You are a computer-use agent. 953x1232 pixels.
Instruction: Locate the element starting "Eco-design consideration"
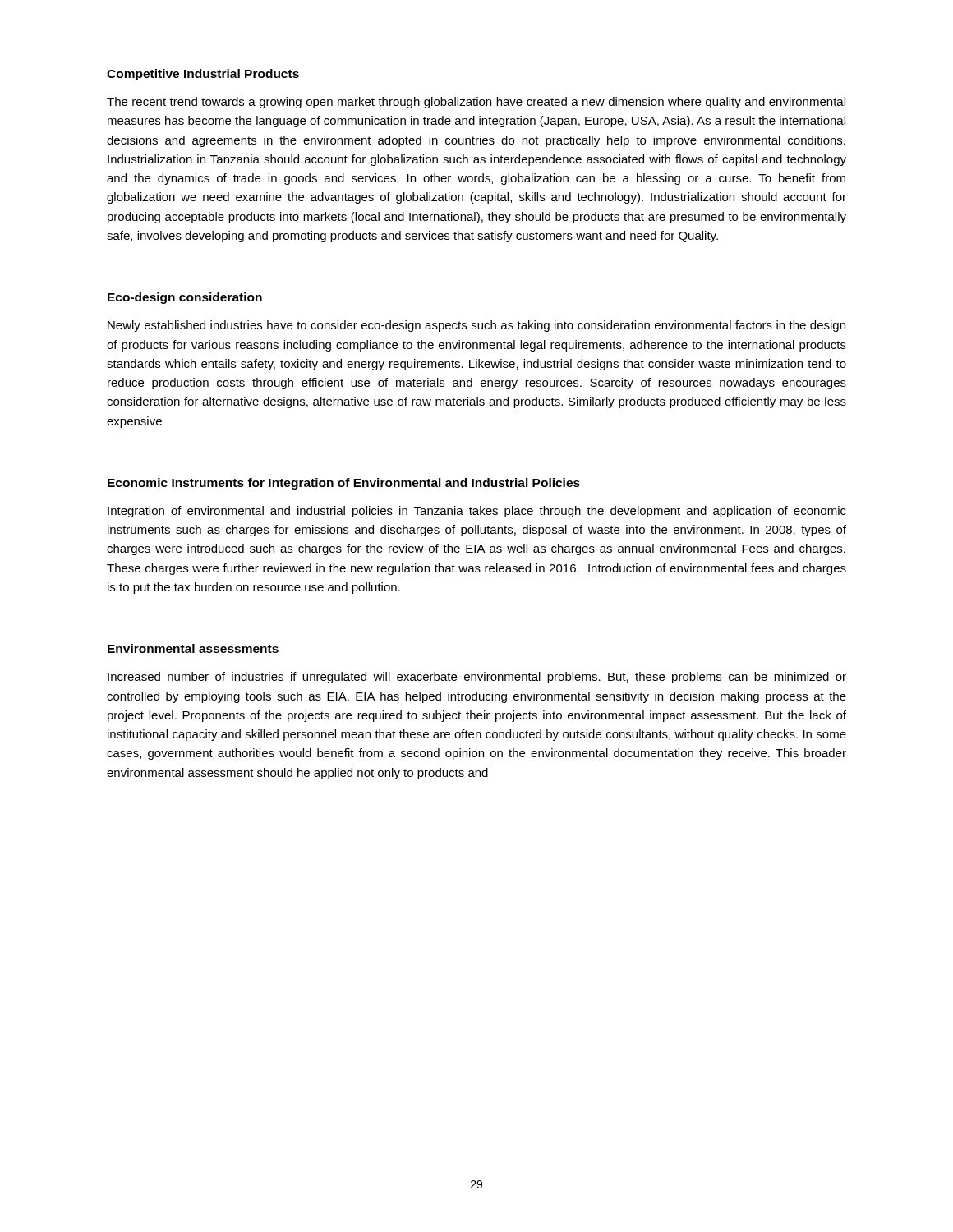(x=185, y=297)
